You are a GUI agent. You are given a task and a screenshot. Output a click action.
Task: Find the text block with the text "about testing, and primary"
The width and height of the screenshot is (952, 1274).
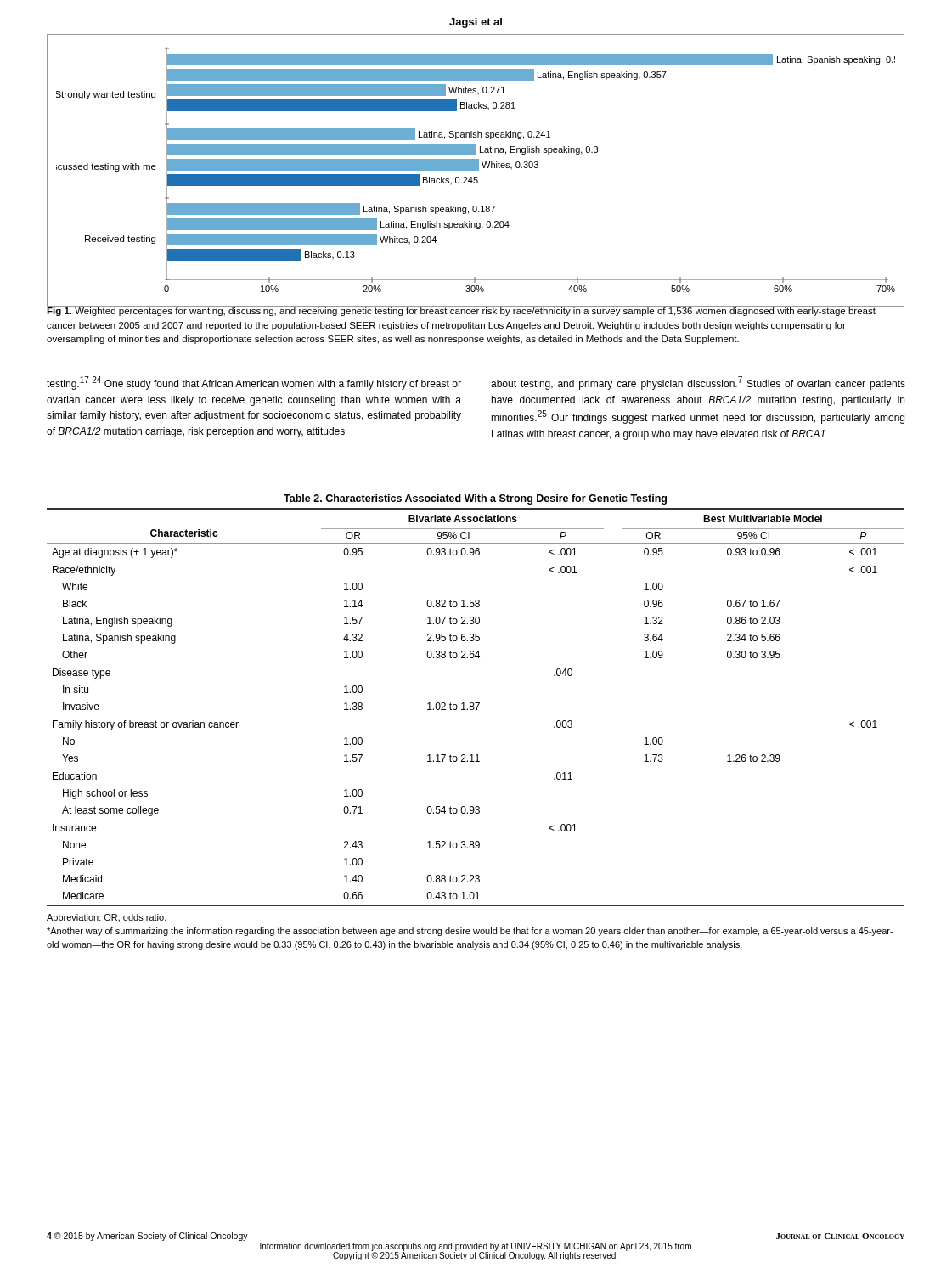coord(698,408)
